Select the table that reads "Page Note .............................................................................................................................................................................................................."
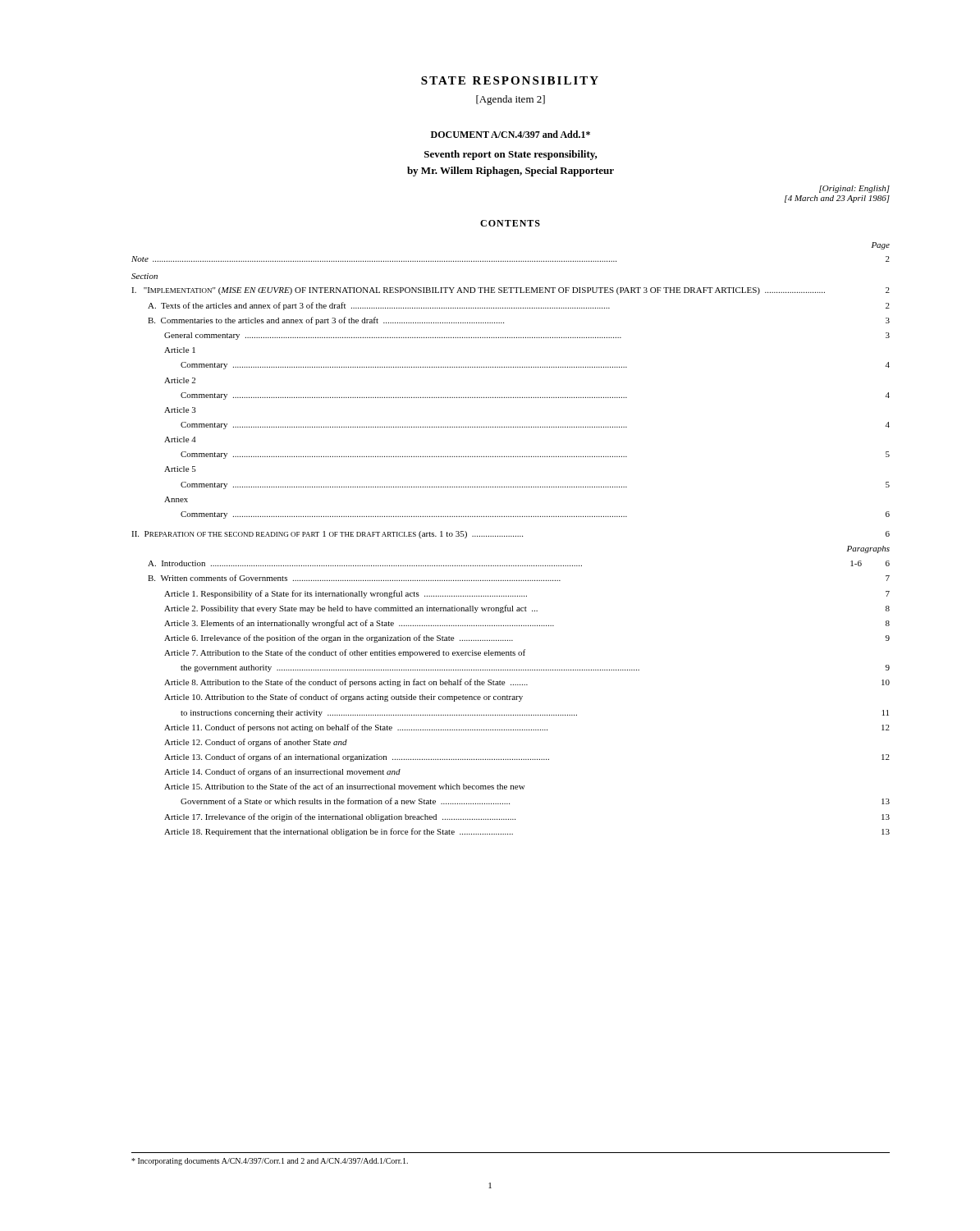Viewport: 980px width, 1231px height. (x=511, y=539)
